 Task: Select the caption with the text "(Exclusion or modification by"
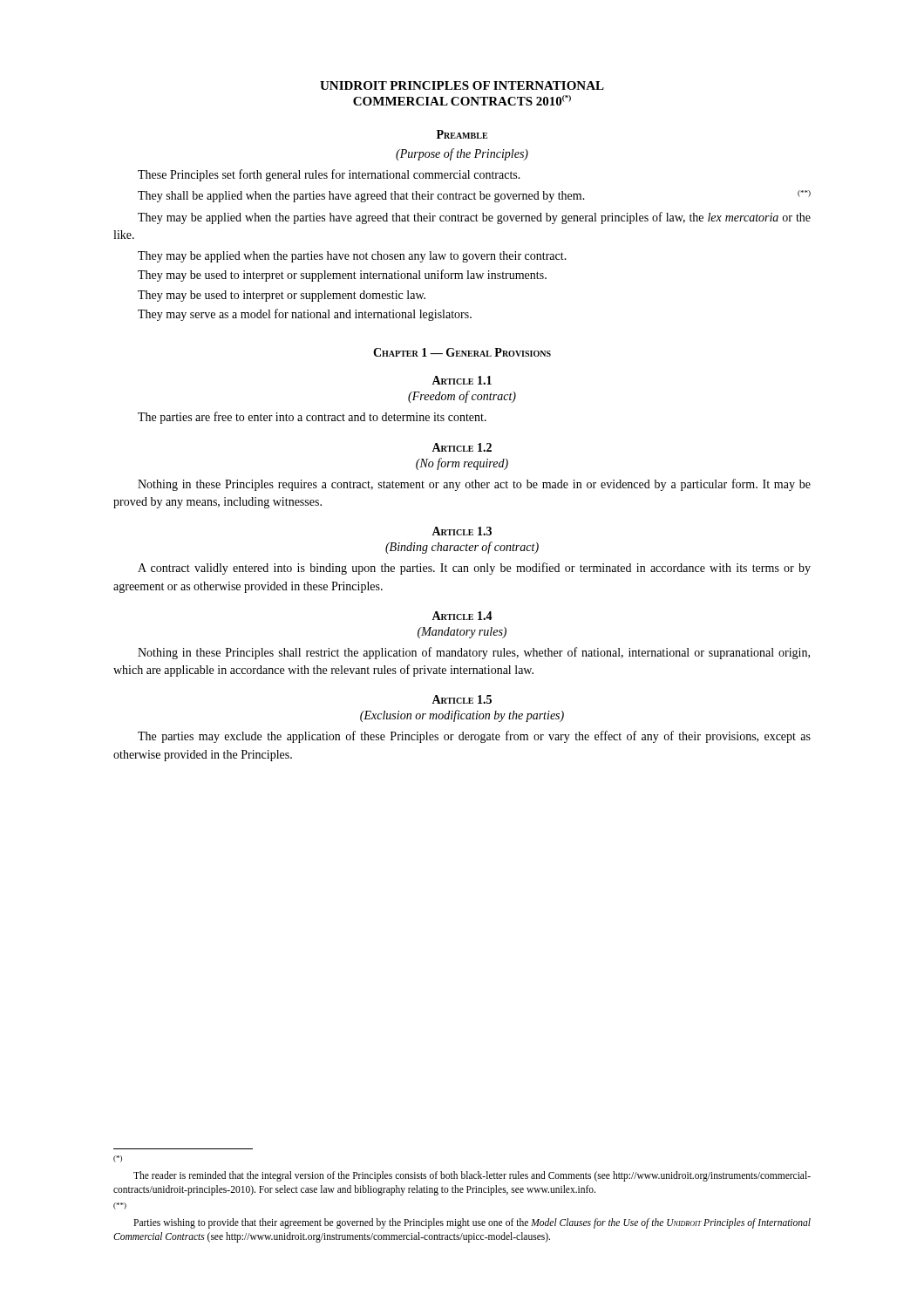coord(462,716)
